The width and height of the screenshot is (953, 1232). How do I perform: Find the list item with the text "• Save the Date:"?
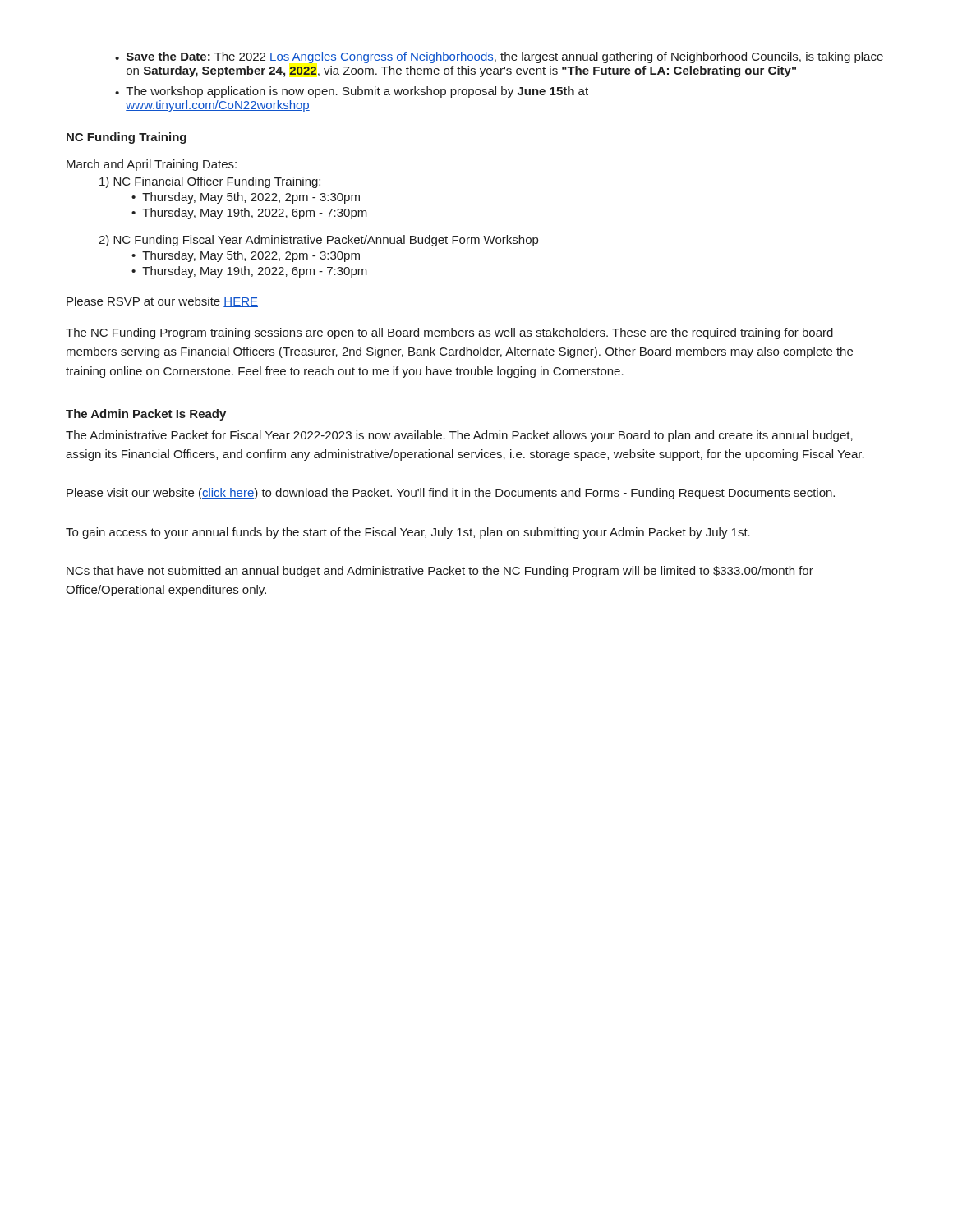tap(501, 63)
